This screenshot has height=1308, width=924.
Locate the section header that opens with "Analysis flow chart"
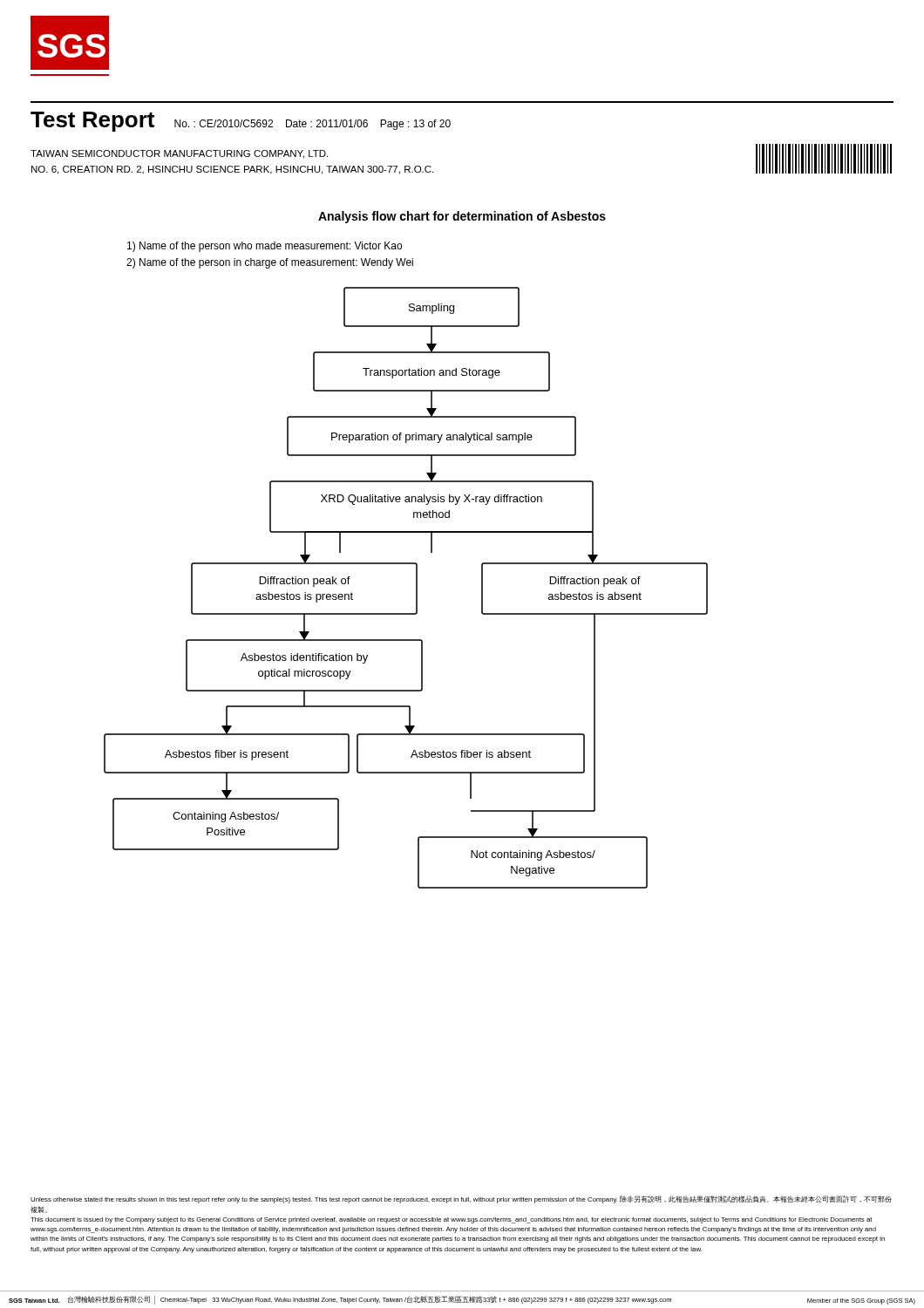[462, 216]
